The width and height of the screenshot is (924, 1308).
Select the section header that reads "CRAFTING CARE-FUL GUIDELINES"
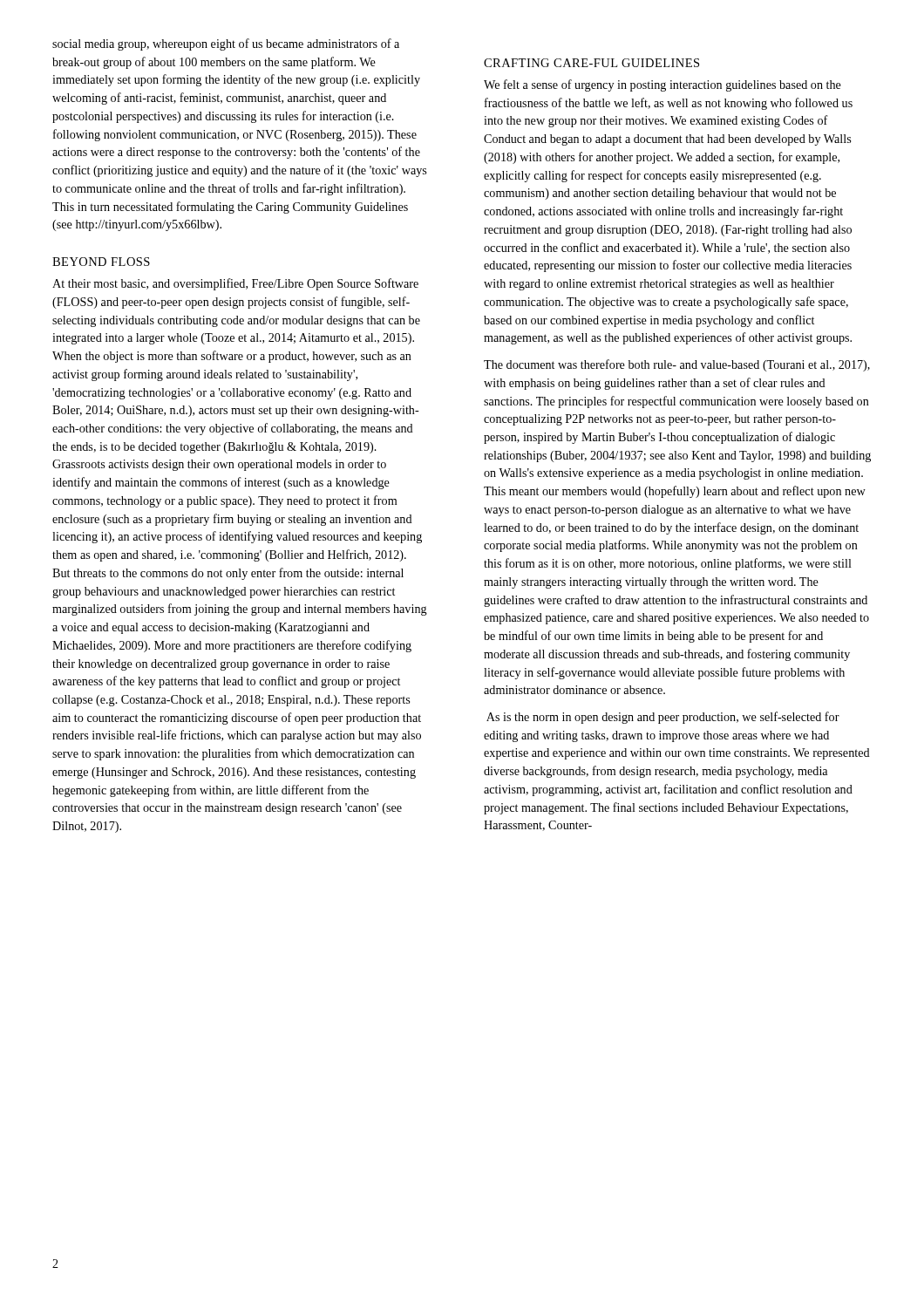[592, 63]
